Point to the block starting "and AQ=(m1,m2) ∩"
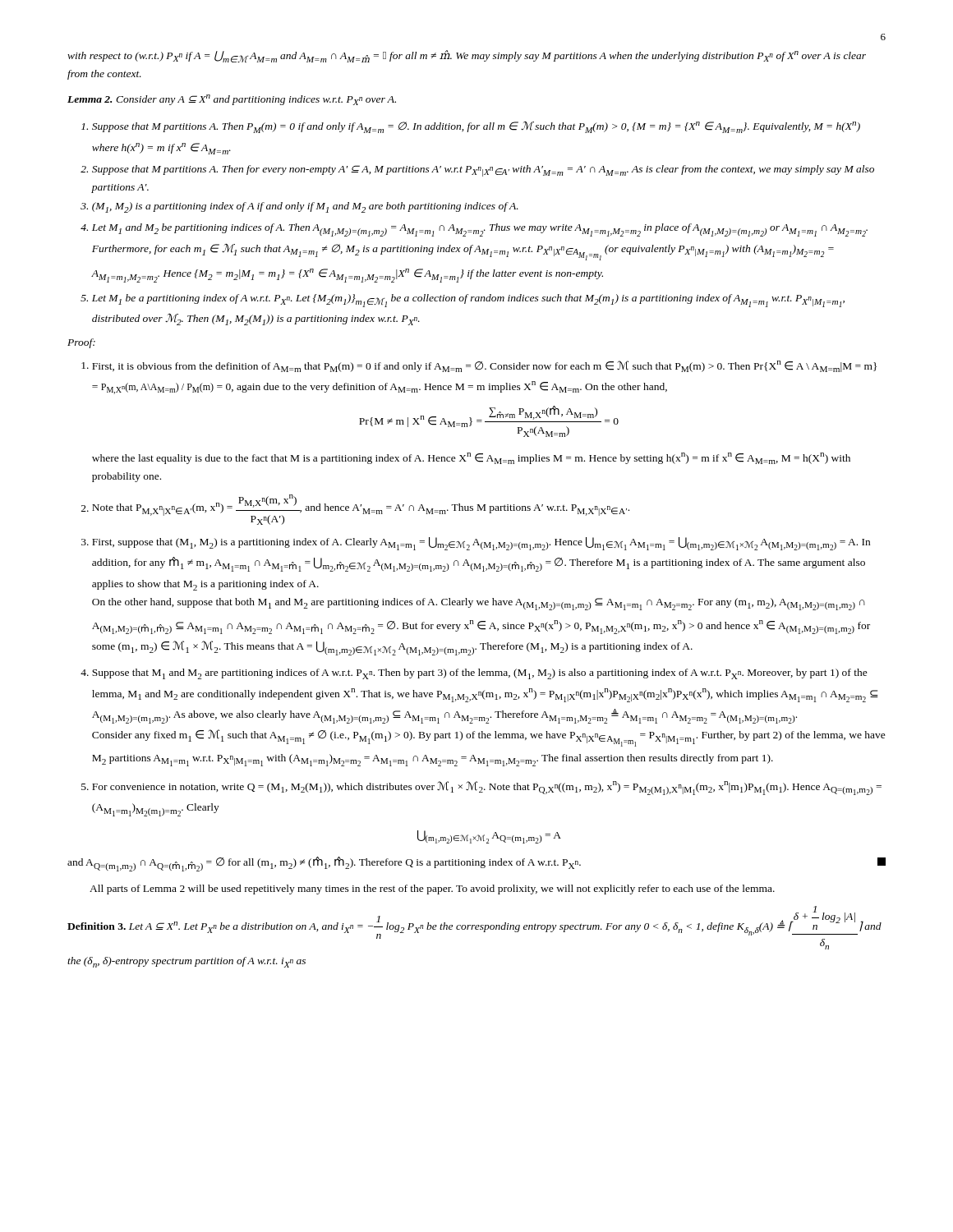The height and width of the screenshot is (1232, 953). [476, 865]
